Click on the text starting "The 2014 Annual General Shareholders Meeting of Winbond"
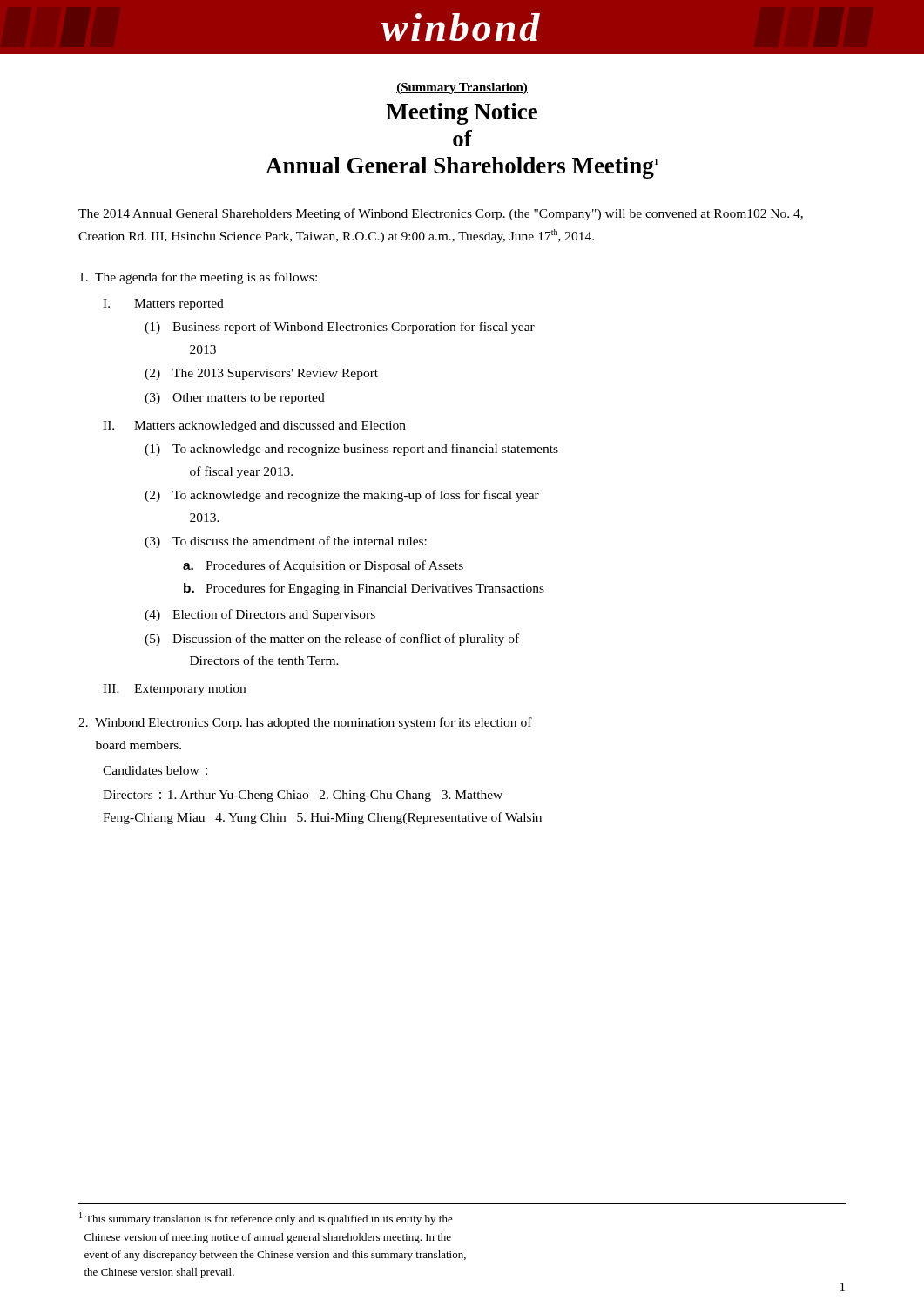924x1307 pixels. click(441, 224)
